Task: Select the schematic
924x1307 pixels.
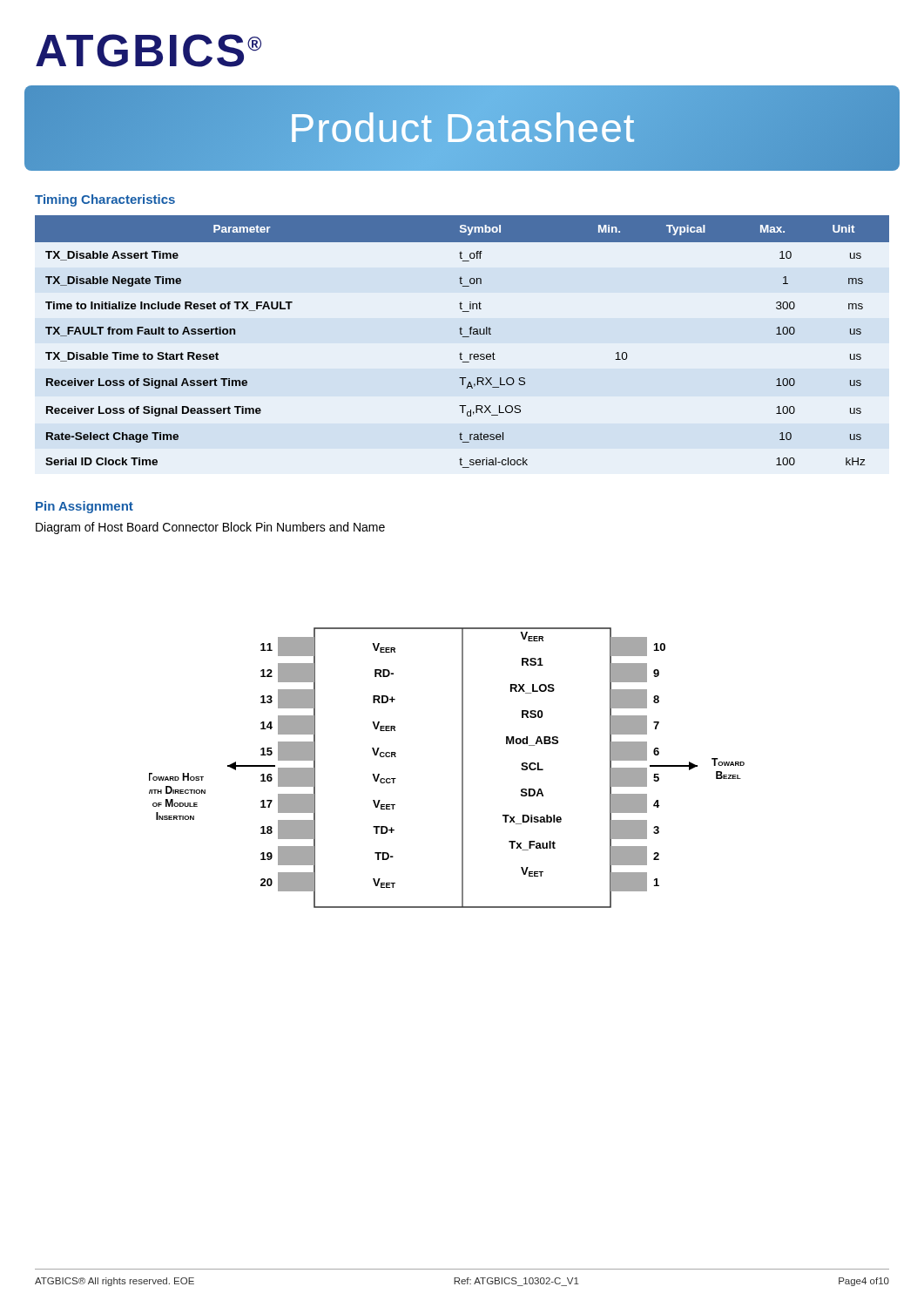Action: (462, 737)
